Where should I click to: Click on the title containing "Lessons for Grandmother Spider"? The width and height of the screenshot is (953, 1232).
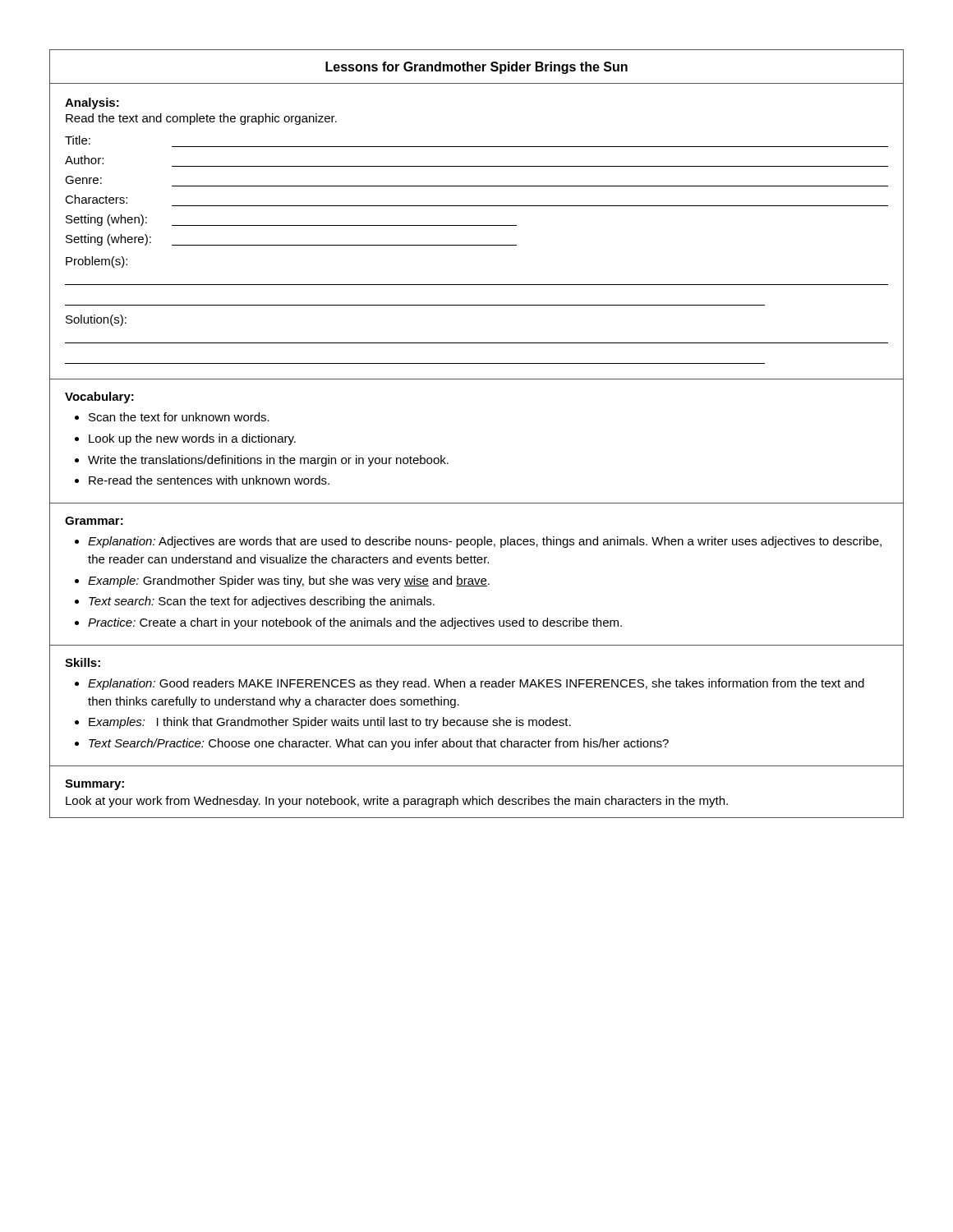(x=476, y=67)
